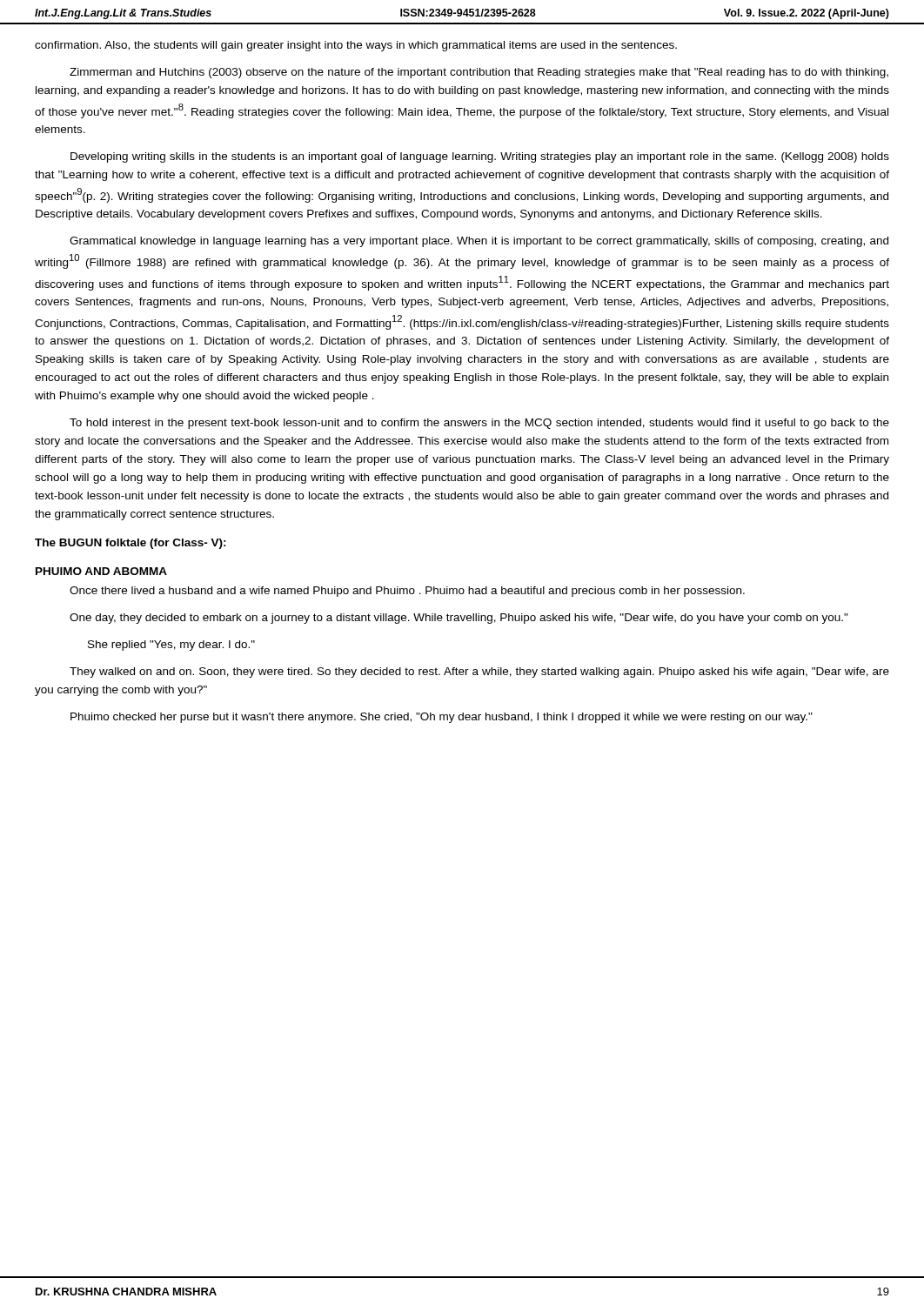
Task: Find the block on this page that starts "Once there lived a"
Action: pyautogui.click(x=462, y=592)
